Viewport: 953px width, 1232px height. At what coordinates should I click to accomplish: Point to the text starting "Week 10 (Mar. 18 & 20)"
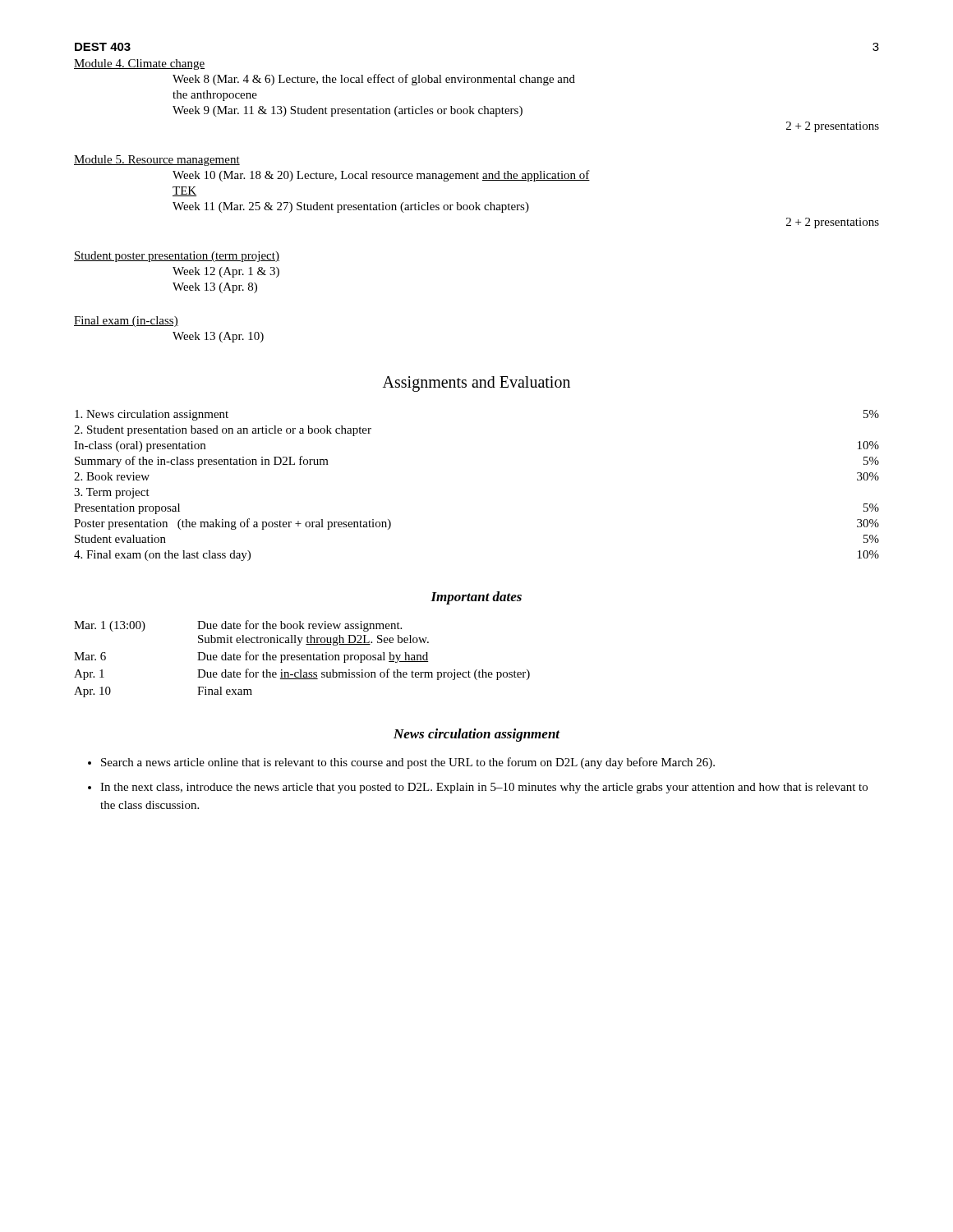(x=526, y=199)
